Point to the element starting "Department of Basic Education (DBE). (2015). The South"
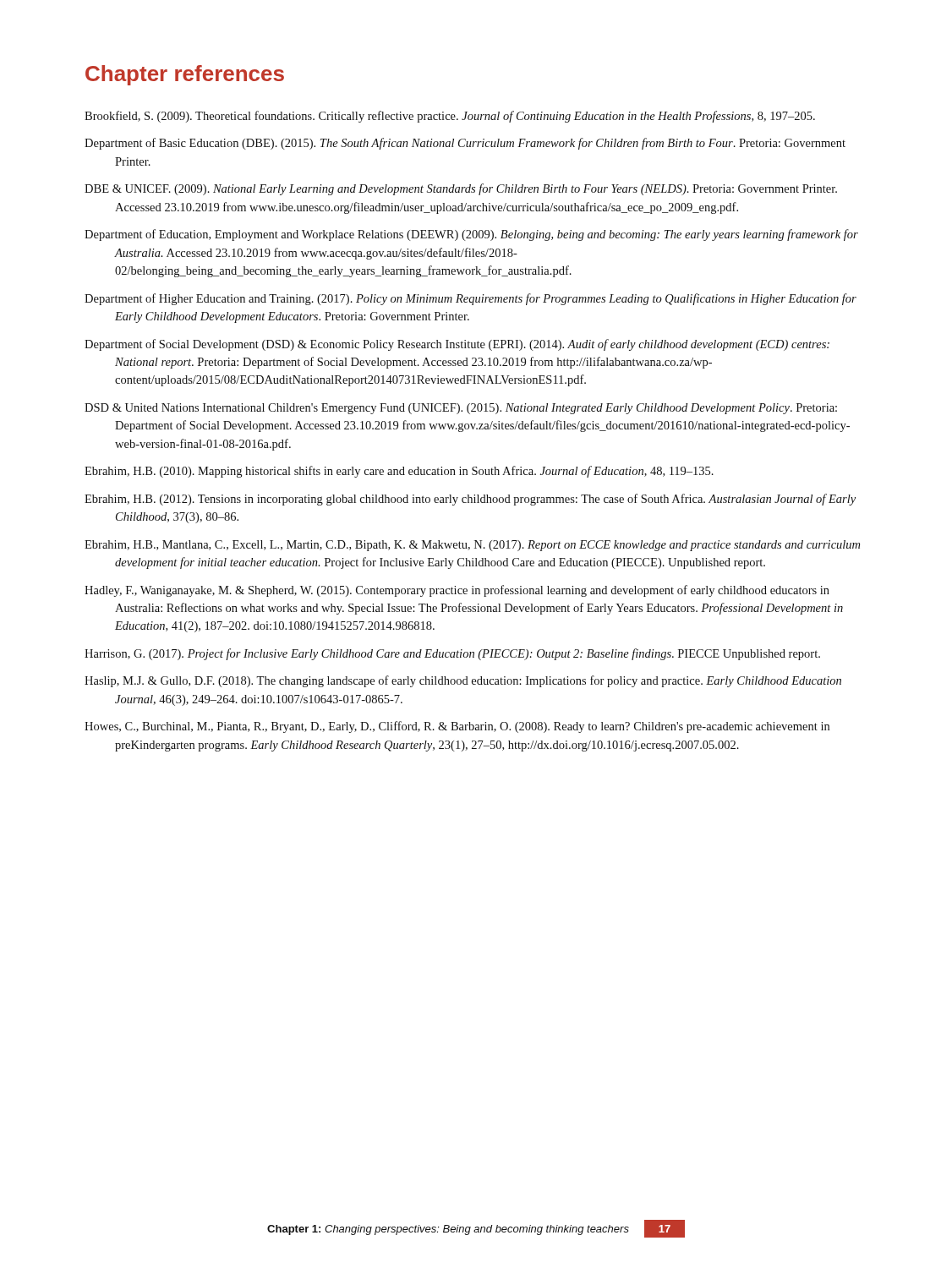The image size is (952, 1268). tap(465, 152)
